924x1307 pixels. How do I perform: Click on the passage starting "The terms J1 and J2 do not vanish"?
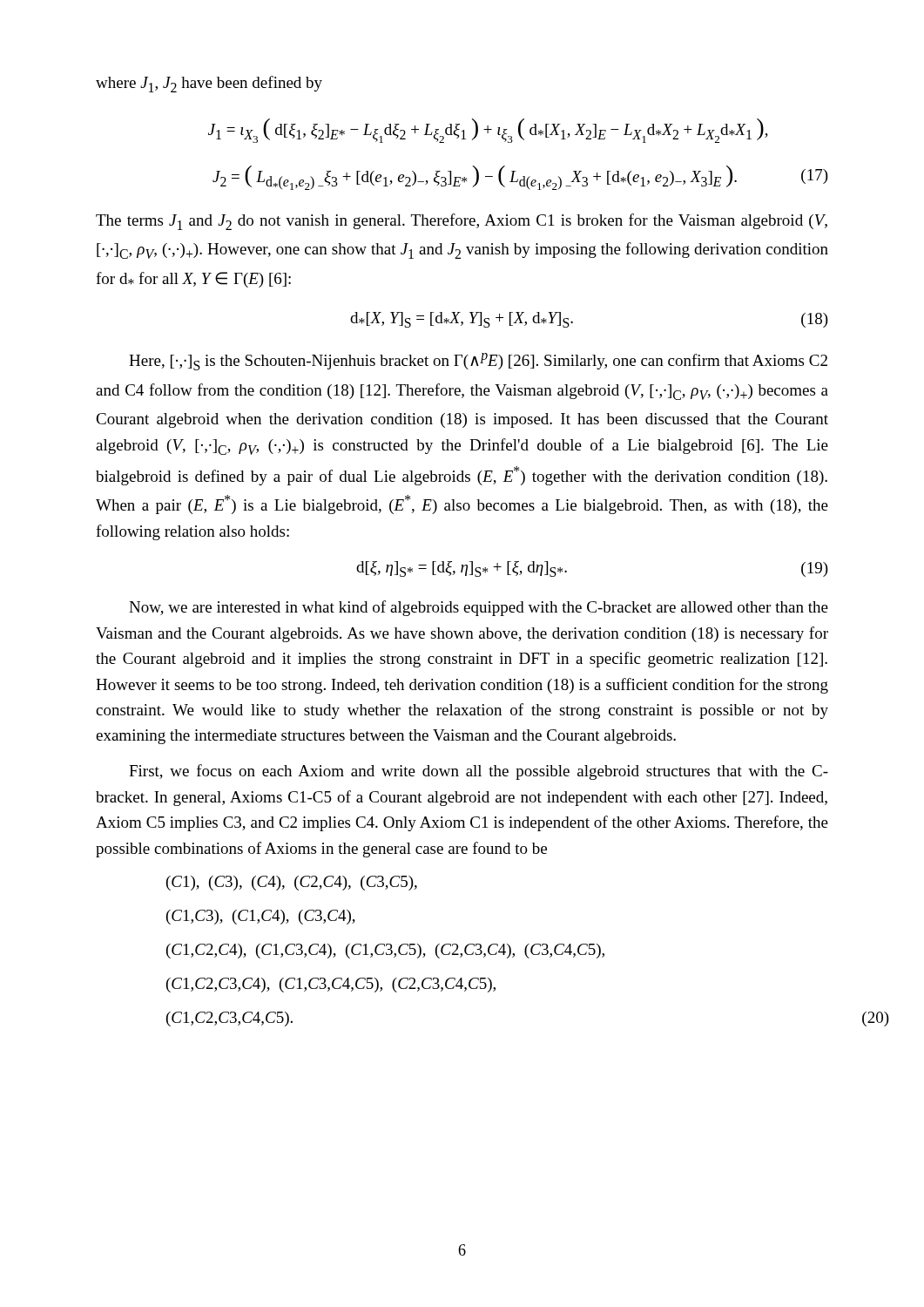pos(462,251)
